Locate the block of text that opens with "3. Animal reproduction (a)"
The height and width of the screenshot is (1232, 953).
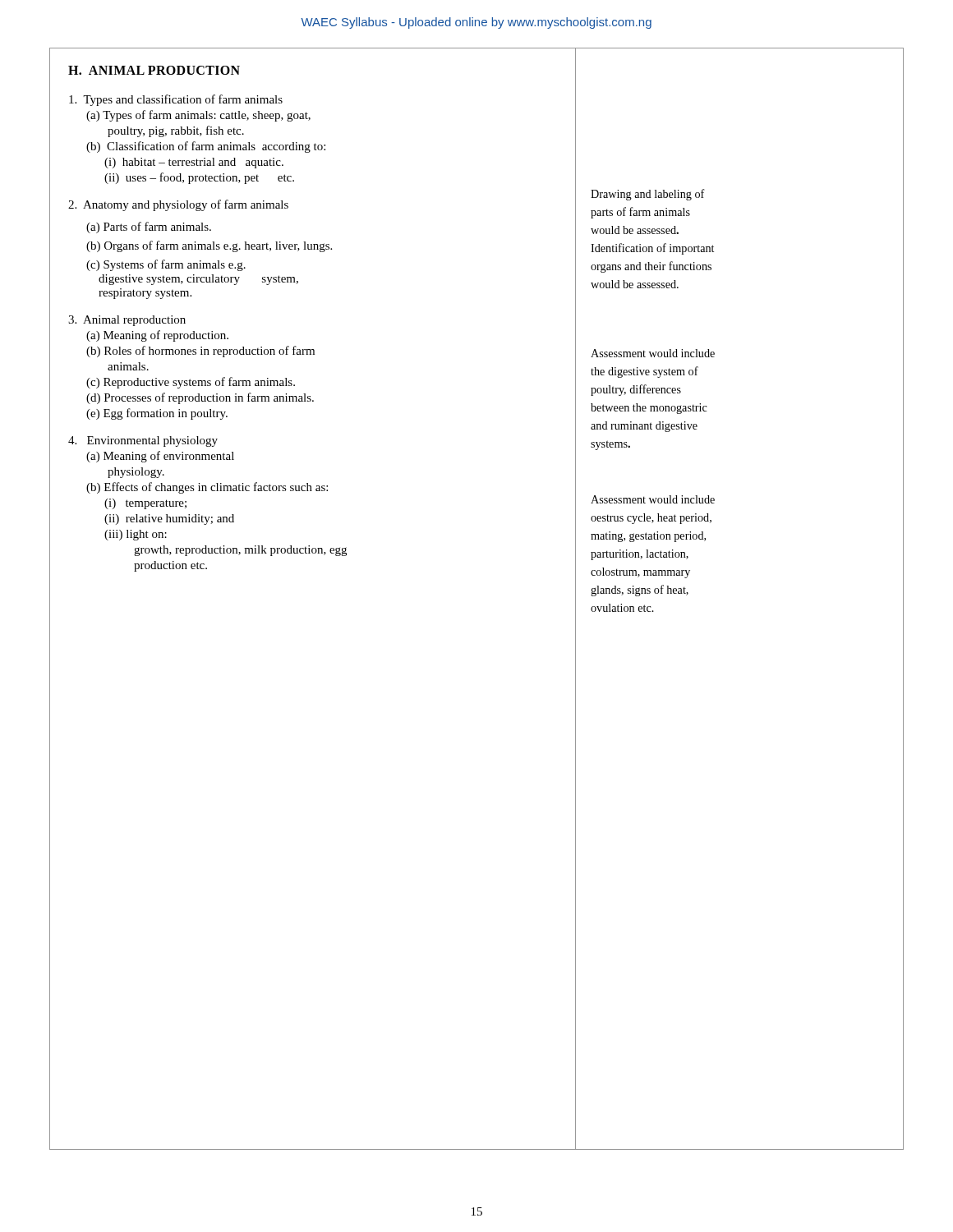pos(127,321)
